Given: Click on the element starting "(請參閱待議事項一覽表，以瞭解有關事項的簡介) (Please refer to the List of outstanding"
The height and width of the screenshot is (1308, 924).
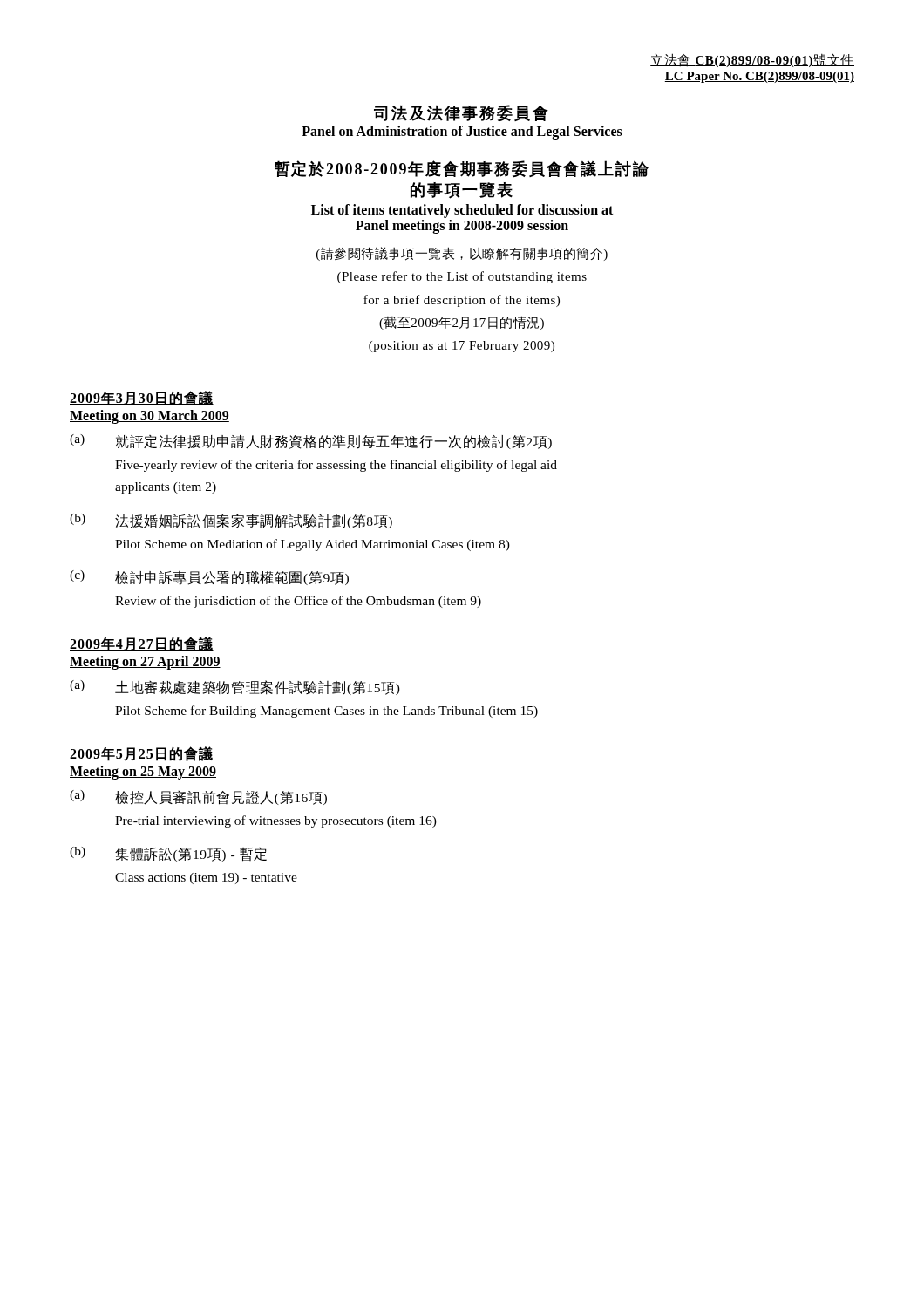Looking at the screenshot, I should point(462,300).
